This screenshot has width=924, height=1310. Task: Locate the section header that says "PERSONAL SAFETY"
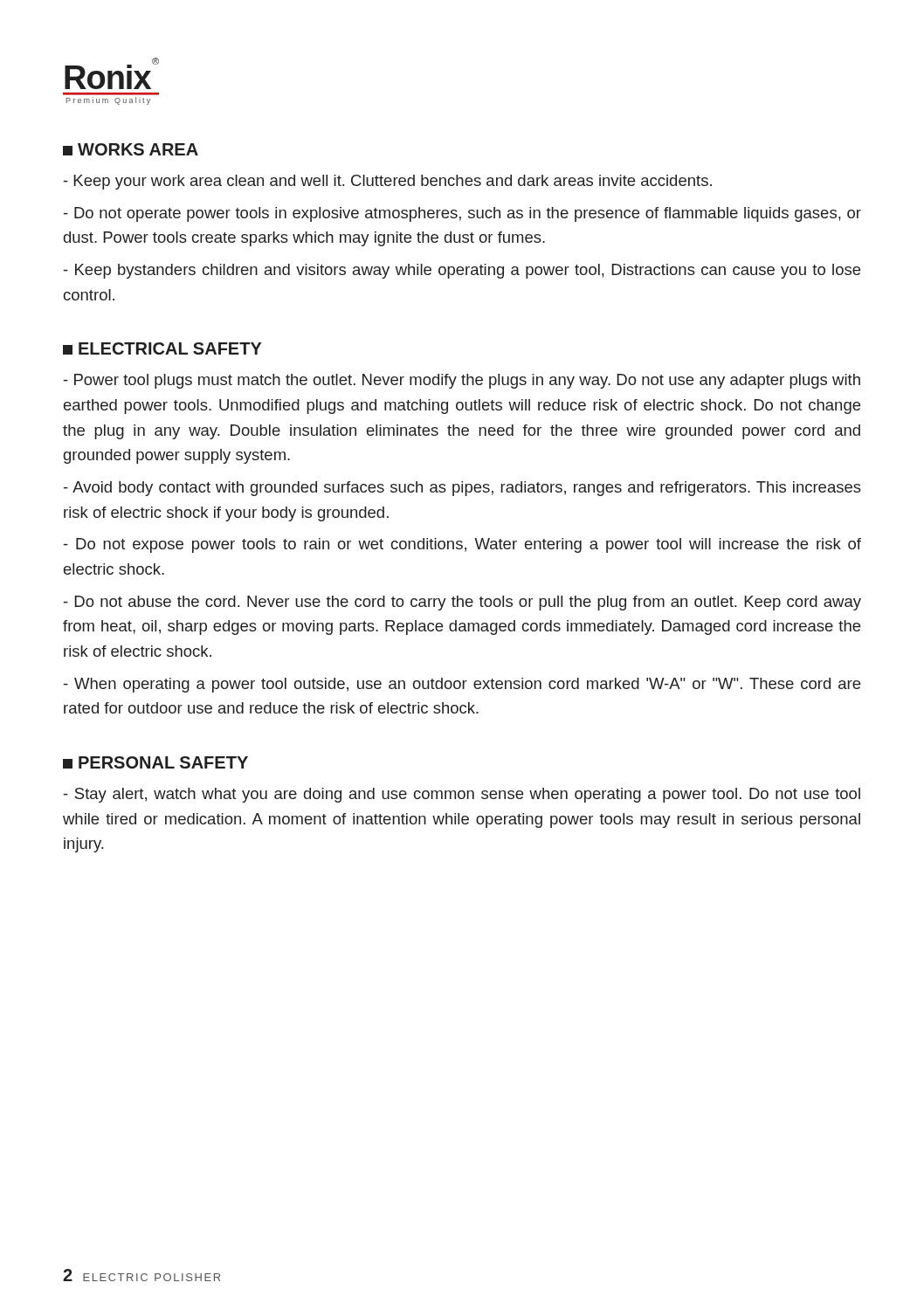click(156, 763)
